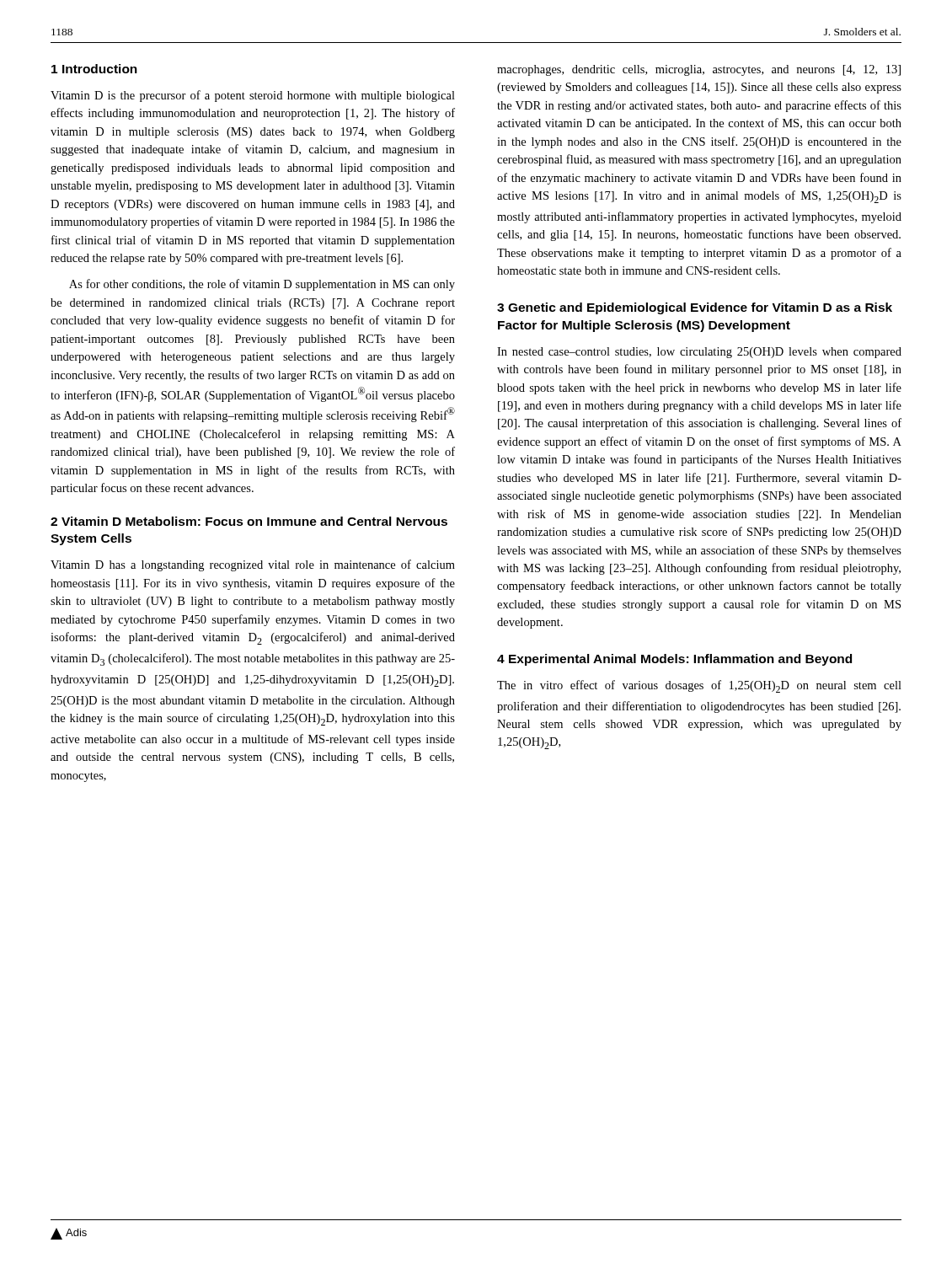Locate the text block containing "The in vitro effect of"
952x1264 pixels.
coord(699,715)
